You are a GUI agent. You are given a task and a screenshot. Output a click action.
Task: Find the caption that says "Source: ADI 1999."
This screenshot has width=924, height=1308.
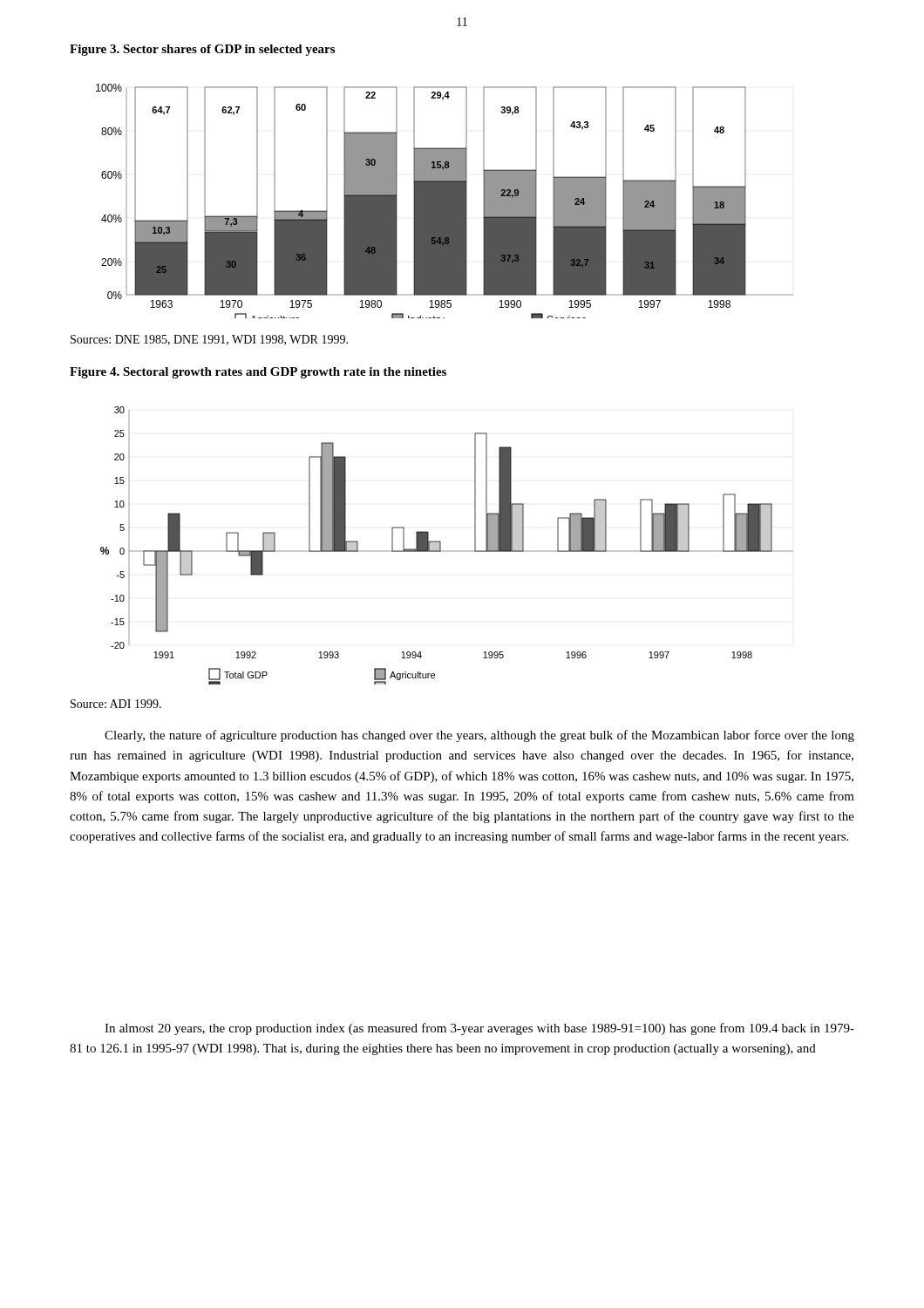pos(116,704)
